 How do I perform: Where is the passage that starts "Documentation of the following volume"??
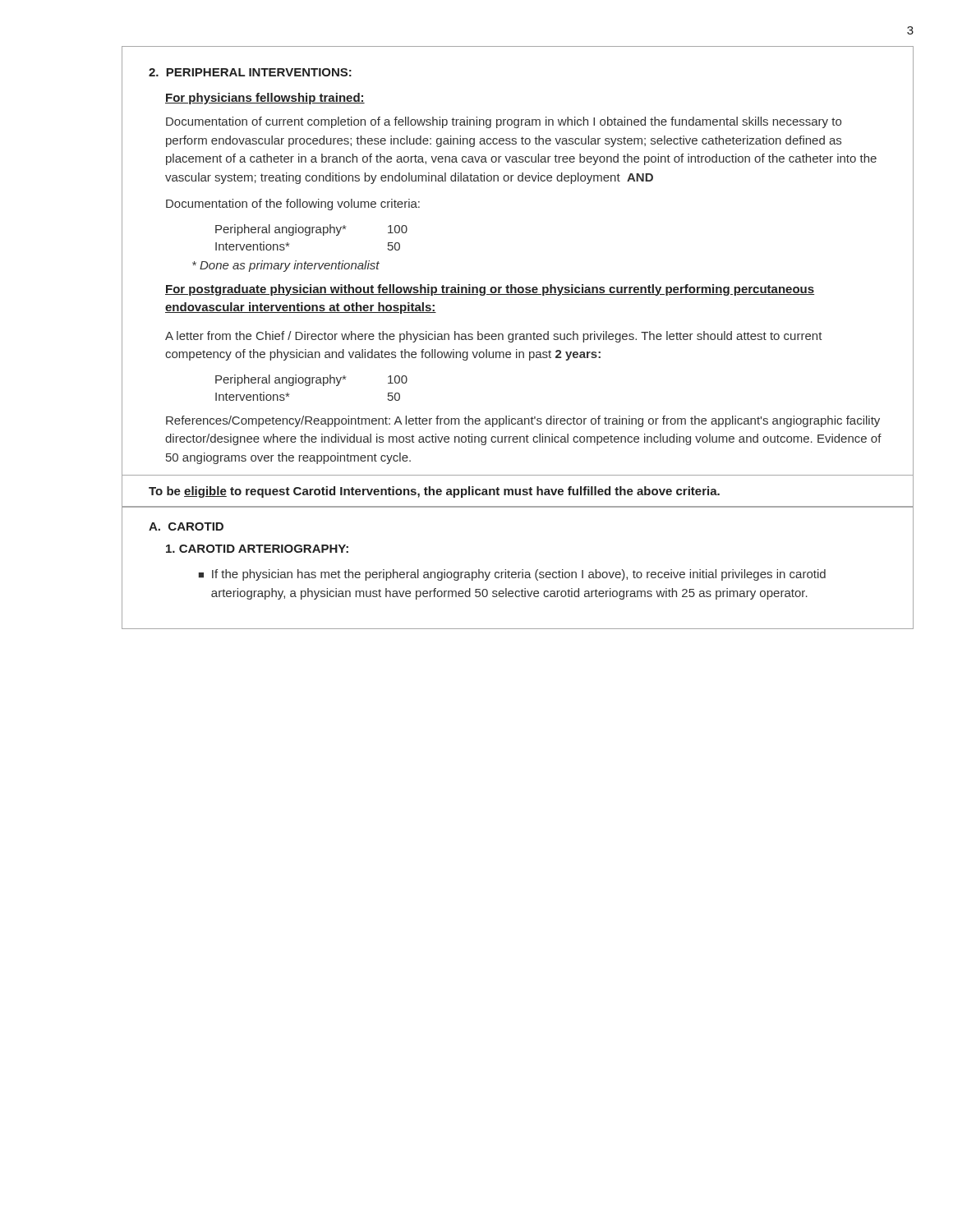pyautogui.click(x=293, y=203)
